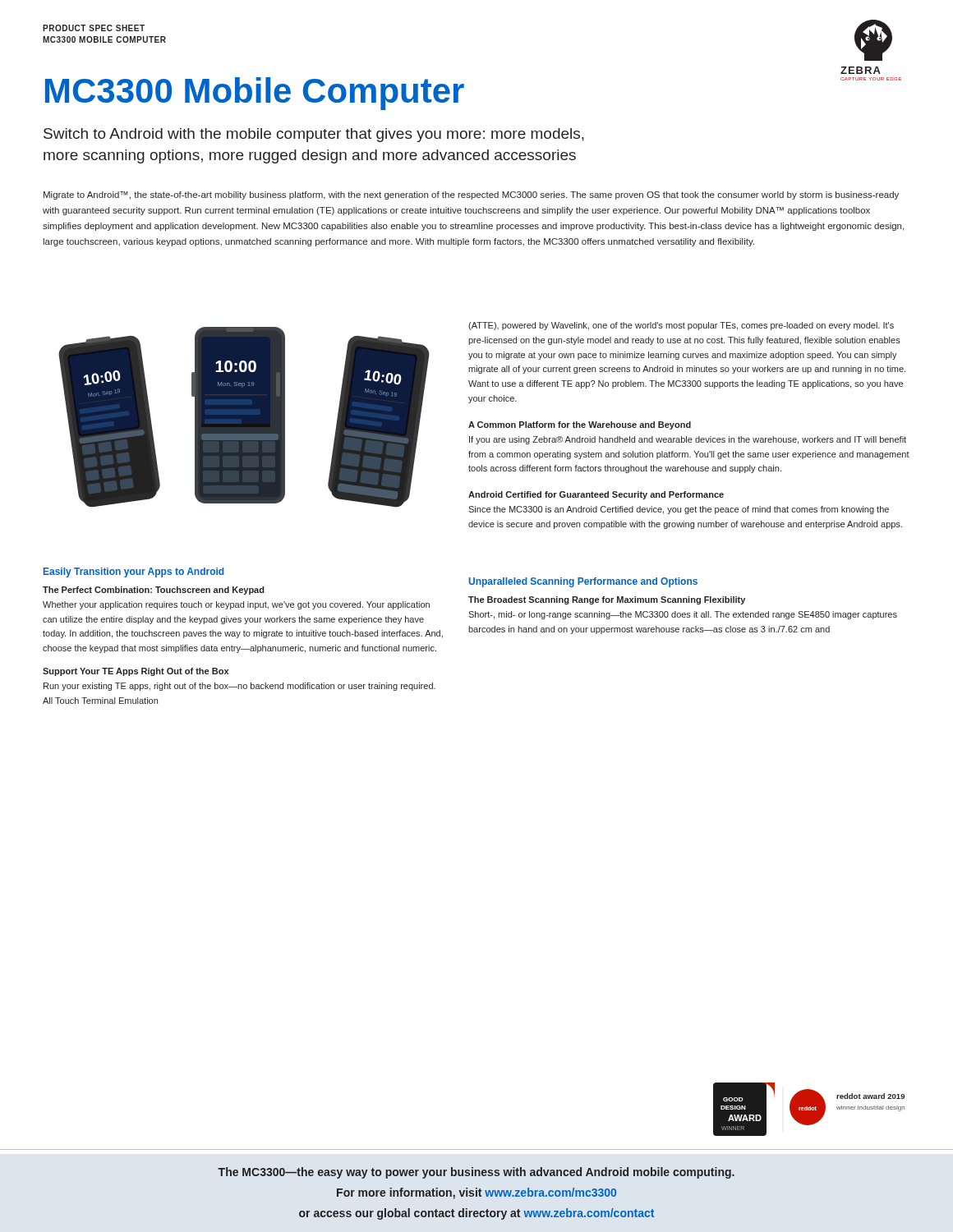The width and height of the screenshot is (953, 1232).
Task: Point to the block starting "Switch to Android with"
Action: click(x=314, y=144)
